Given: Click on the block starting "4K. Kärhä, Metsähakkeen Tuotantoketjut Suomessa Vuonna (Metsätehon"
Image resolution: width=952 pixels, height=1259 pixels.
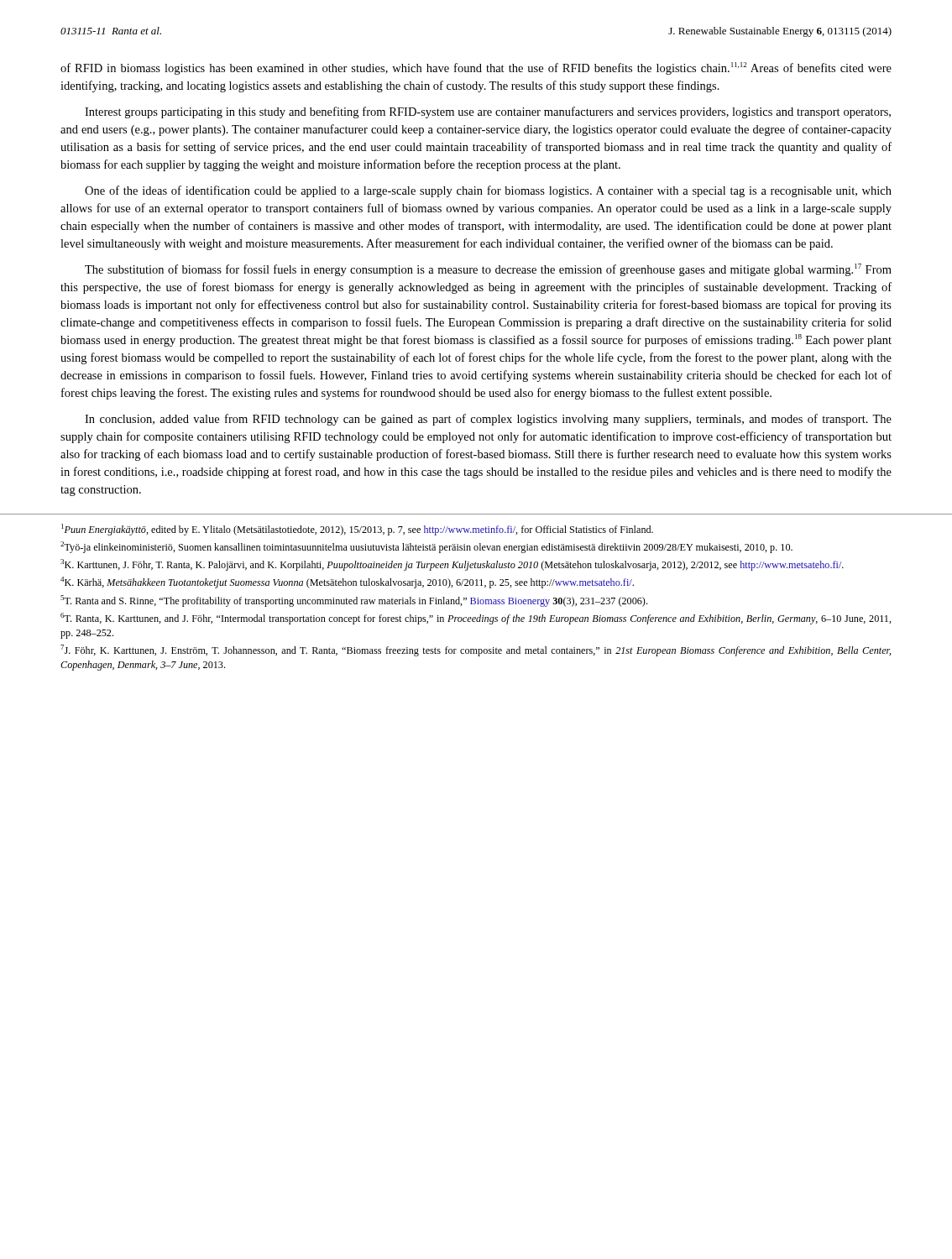Looking at the screenshot, I should click(x=347, y=582).
